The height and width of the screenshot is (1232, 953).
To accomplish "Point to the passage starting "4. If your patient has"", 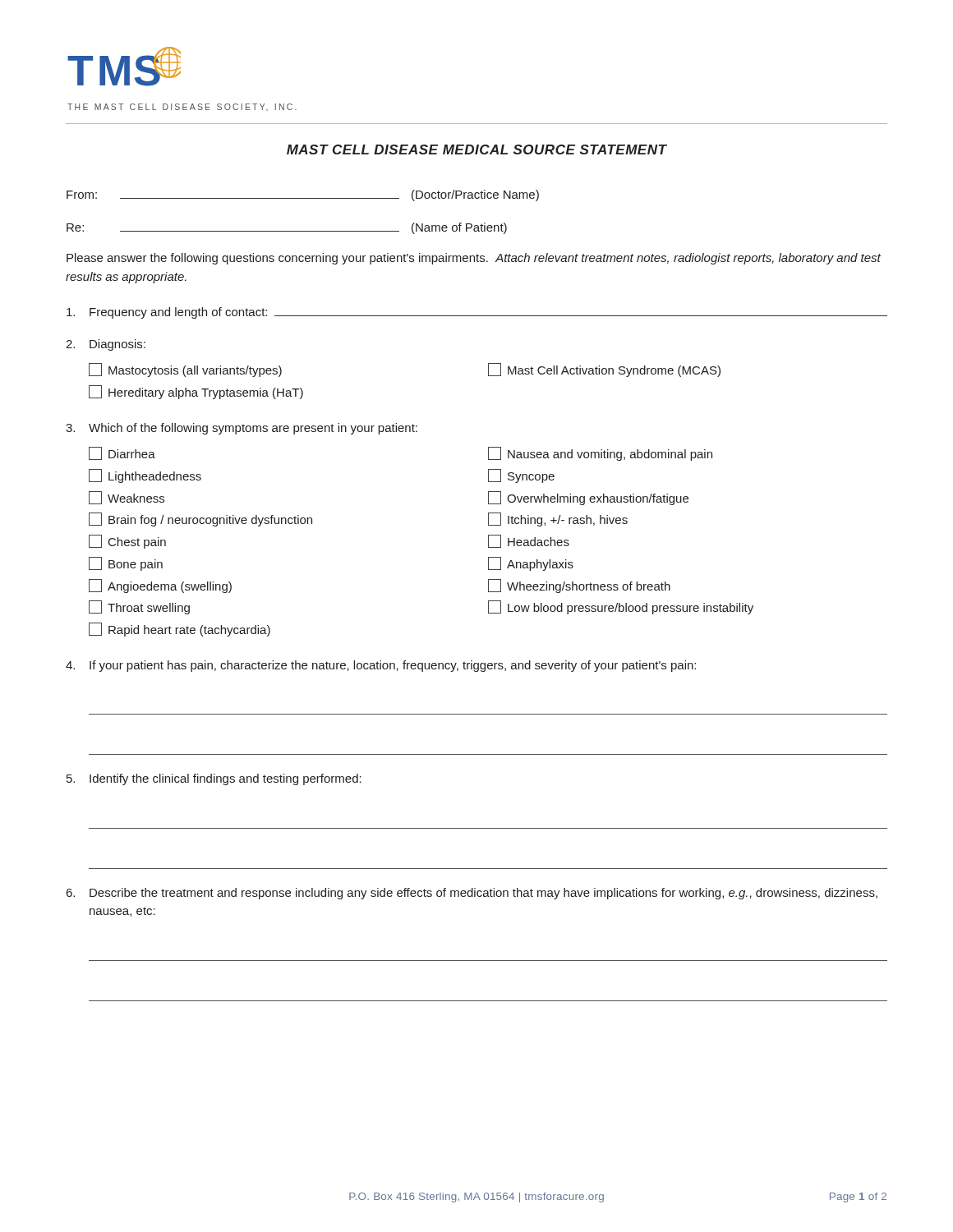I will point(476,706).
